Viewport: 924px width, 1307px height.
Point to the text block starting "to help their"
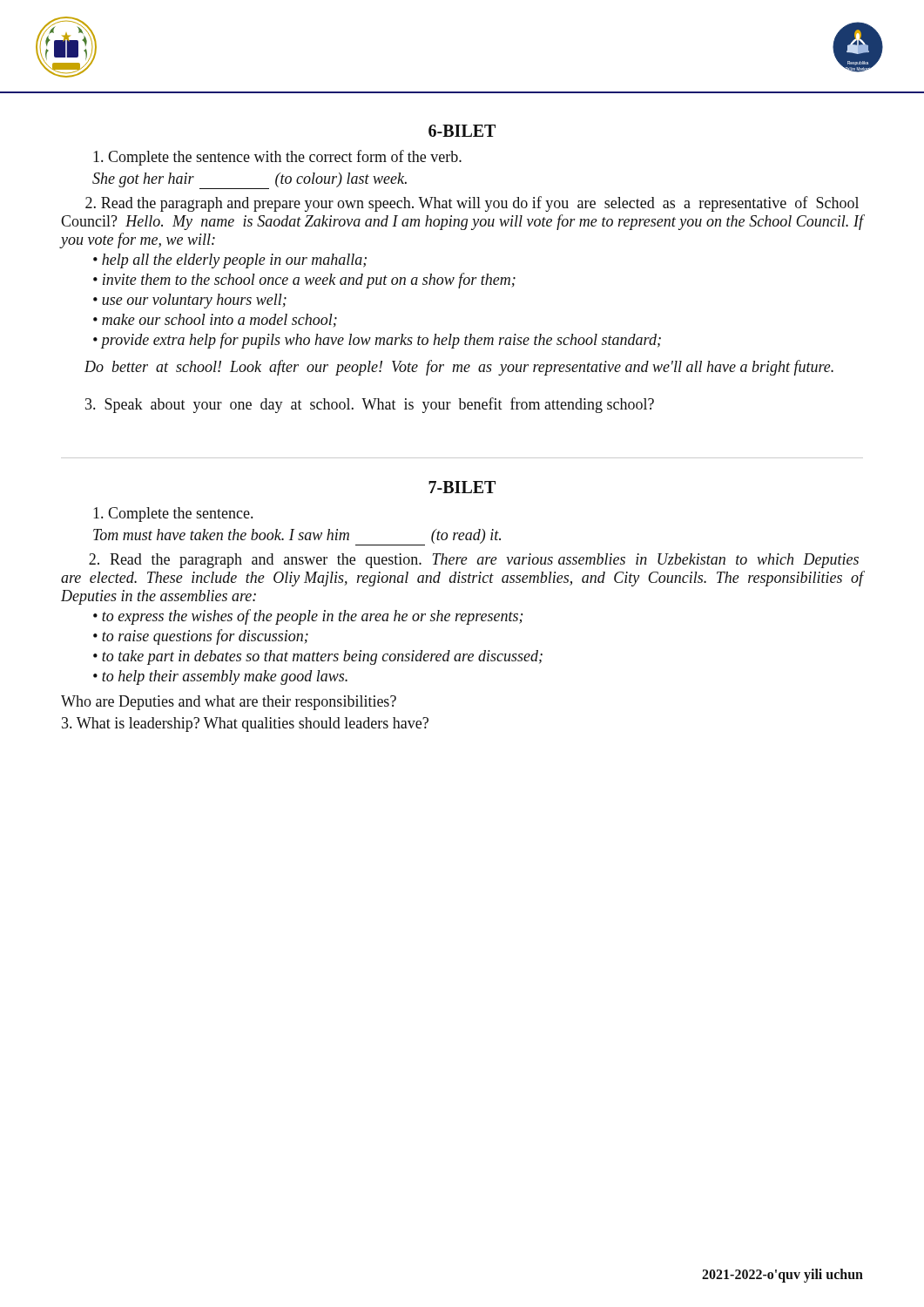(x=225, y=676)
